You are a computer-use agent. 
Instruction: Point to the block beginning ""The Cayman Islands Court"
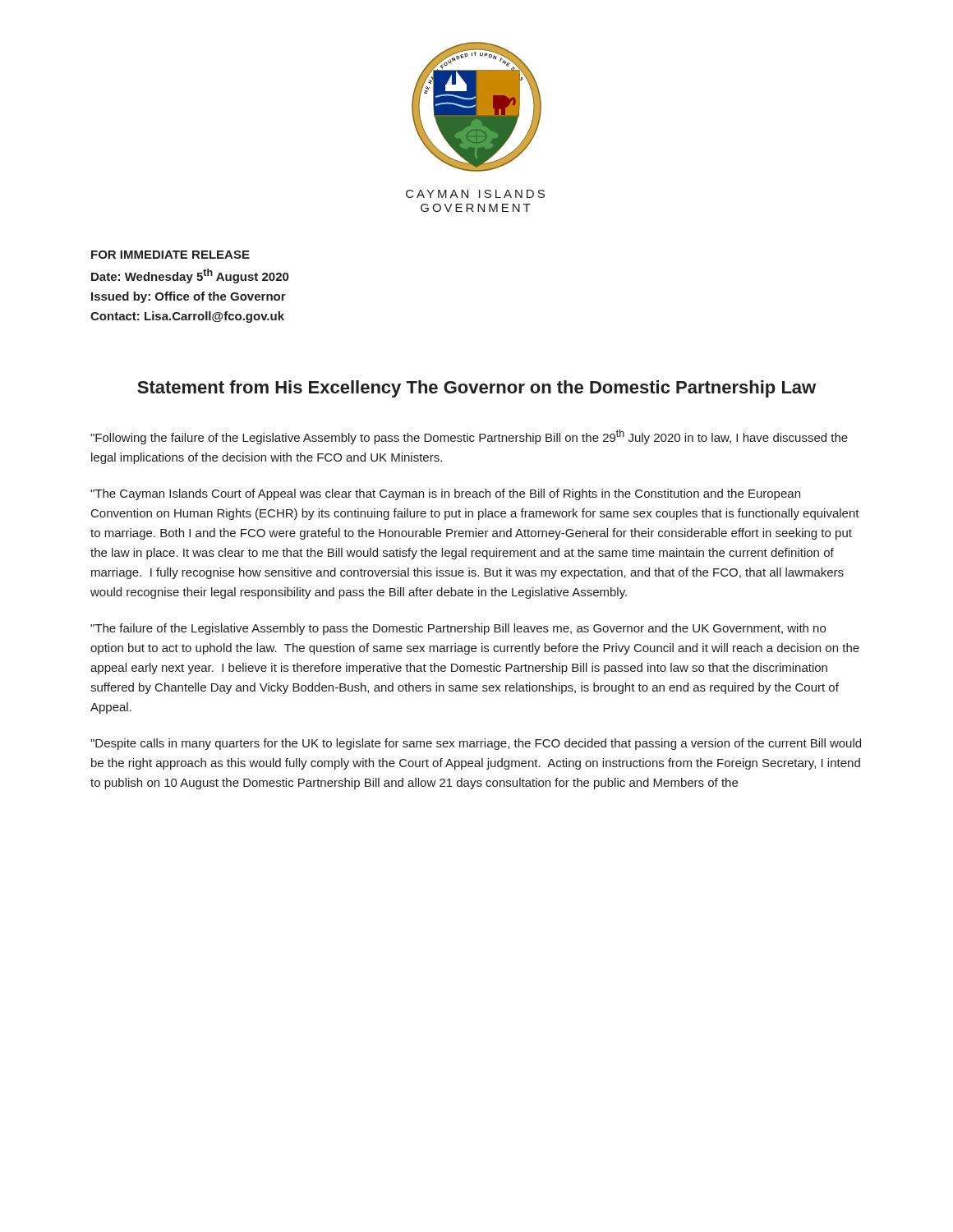coord(475,542)
